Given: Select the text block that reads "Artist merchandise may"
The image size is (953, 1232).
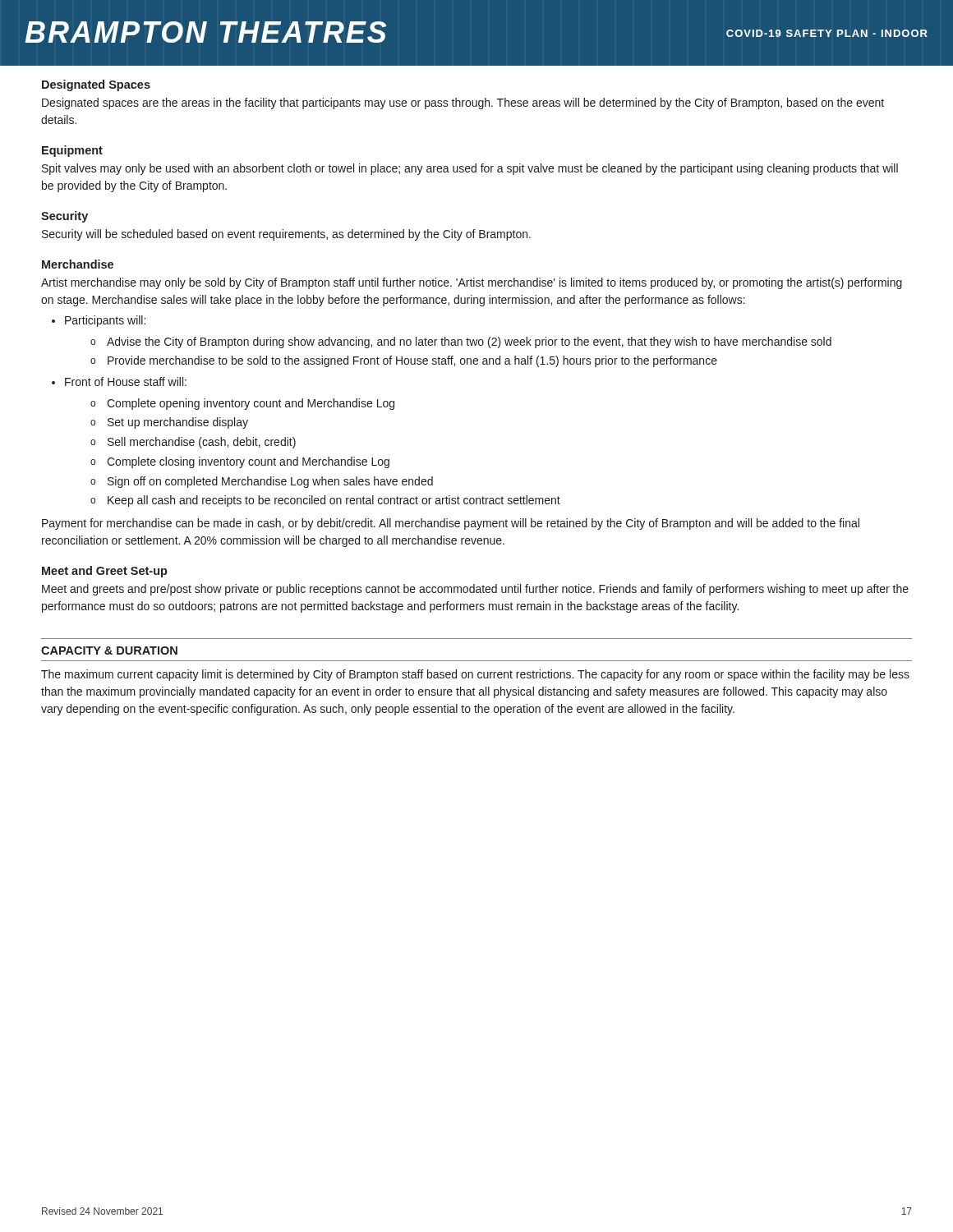Looking at the screenshot, I should point(476,292).
